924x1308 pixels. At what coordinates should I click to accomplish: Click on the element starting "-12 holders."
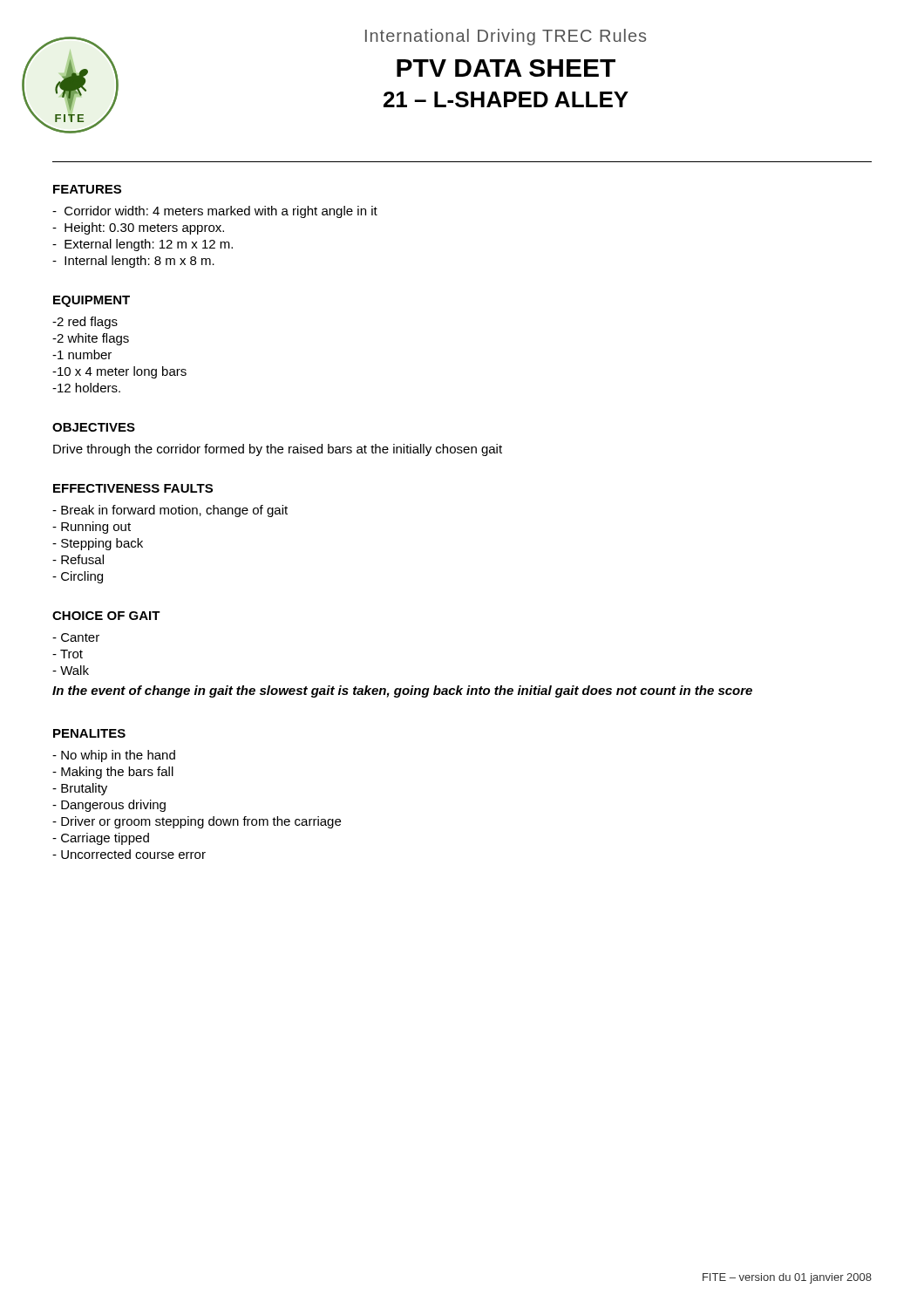(x=87, y=388)
